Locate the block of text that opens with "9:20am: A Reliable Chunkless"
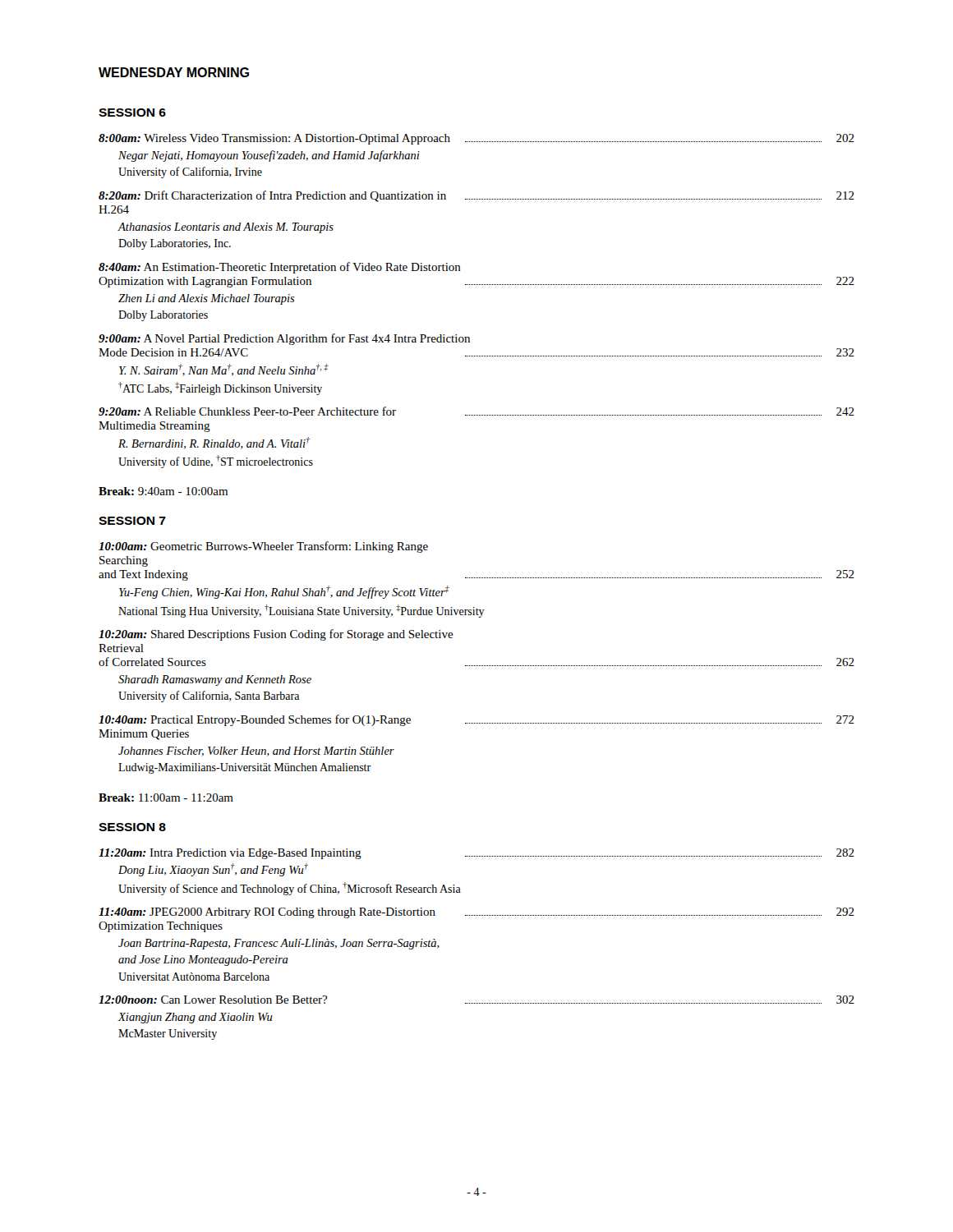Viewport: 953px width, 1232px height. click(x=476, y=411)
